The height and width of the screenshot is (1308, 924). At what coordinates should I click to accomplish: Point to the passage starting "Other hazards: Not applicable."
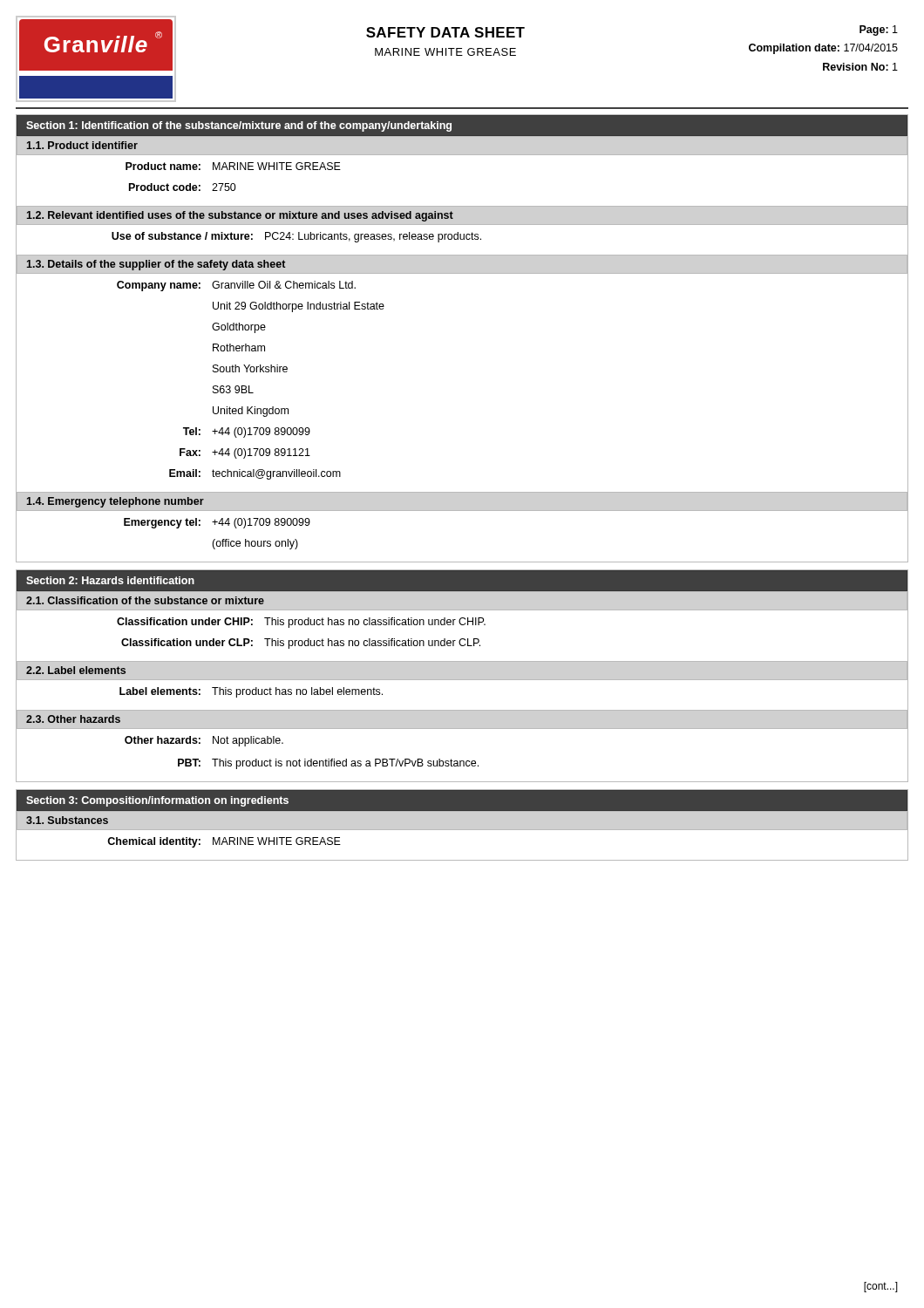click(x=462, y=740)
